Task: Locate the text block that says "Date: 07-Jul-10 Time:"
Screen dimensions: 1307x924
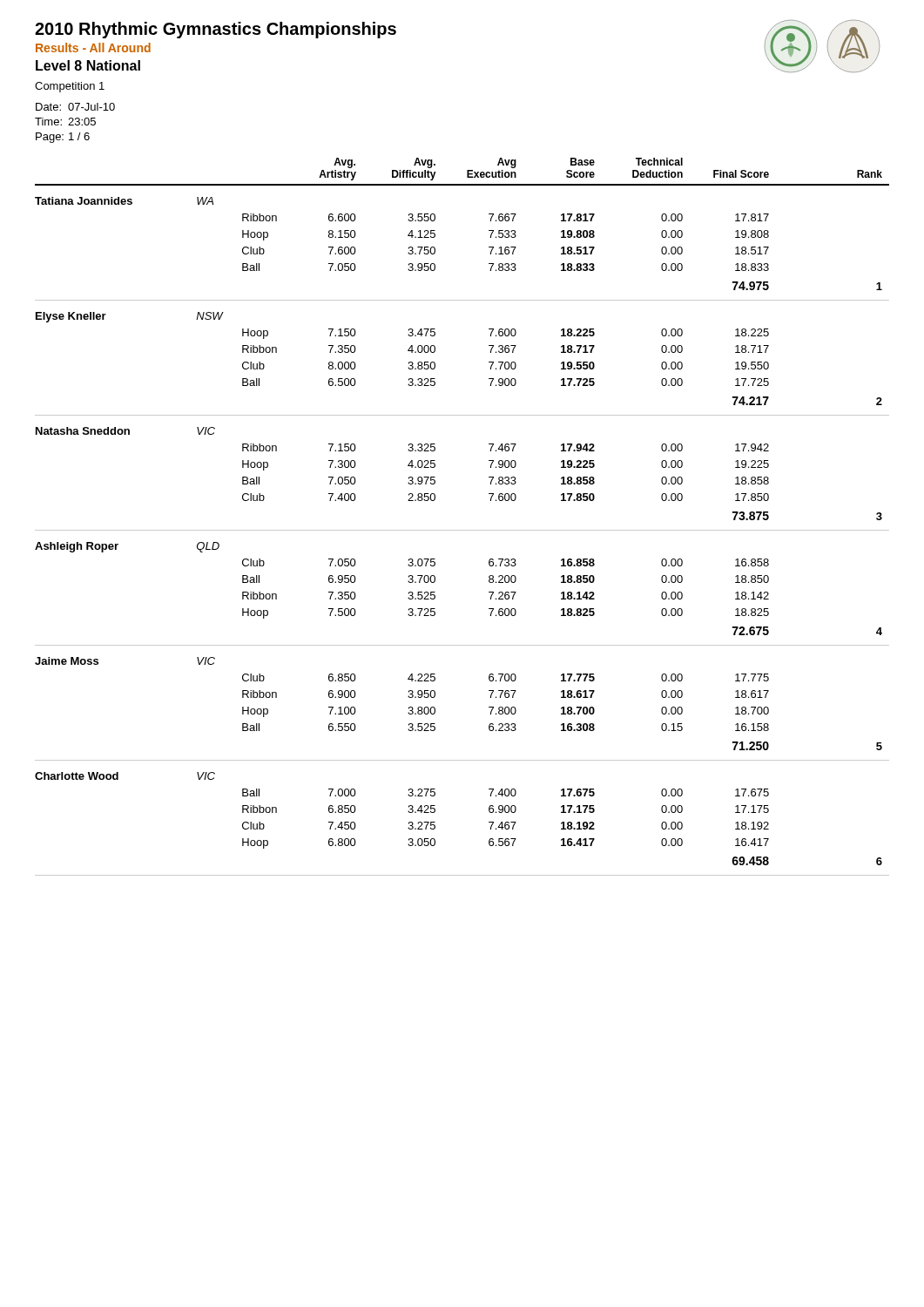Action: [78, 122]
